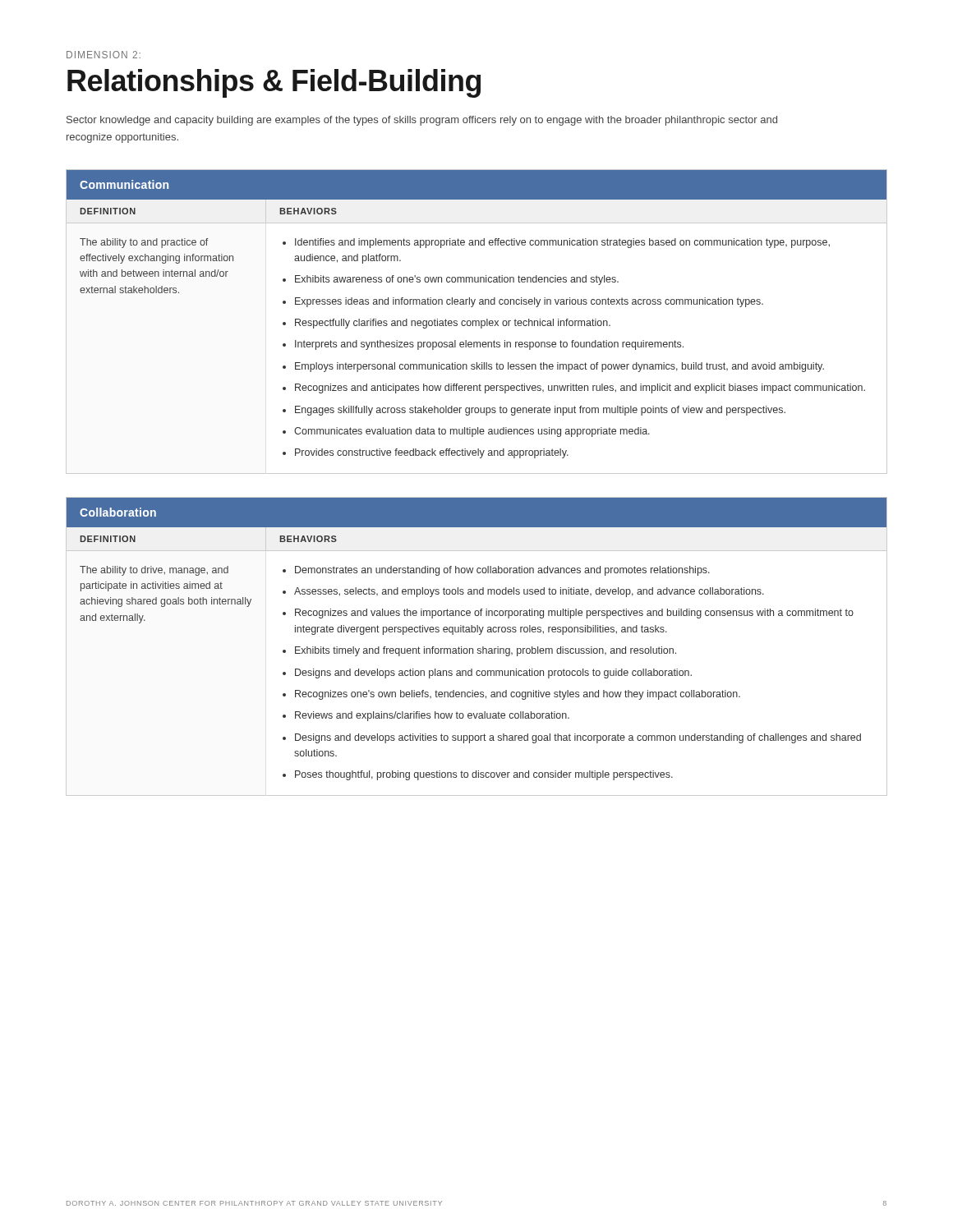Select the section header that reads "DIMENSION 2:"
This screenshot has width=953, height=1232.
(x=104, y=55)
